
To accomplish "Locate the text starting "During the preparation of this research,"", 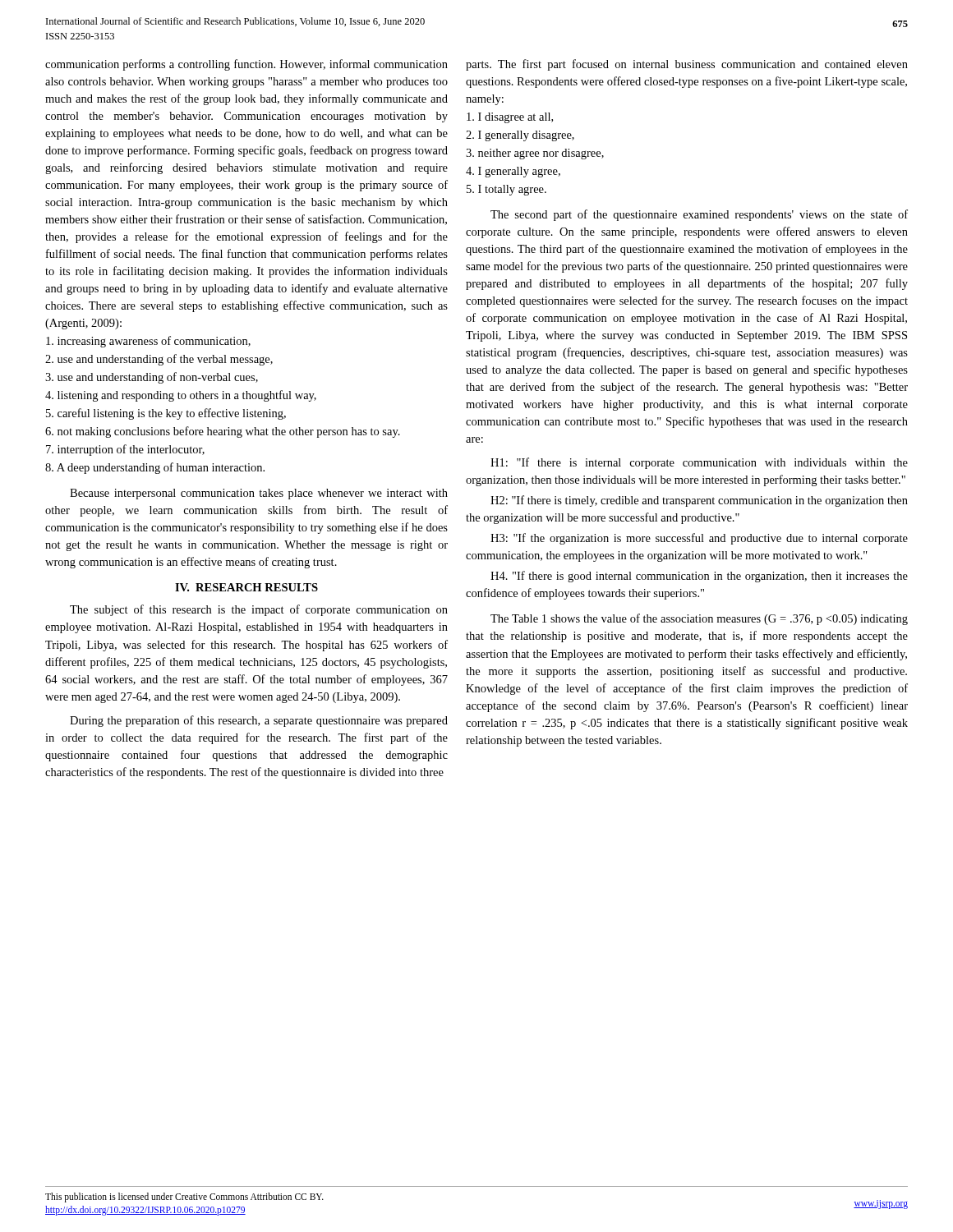I will click(246, 746).
